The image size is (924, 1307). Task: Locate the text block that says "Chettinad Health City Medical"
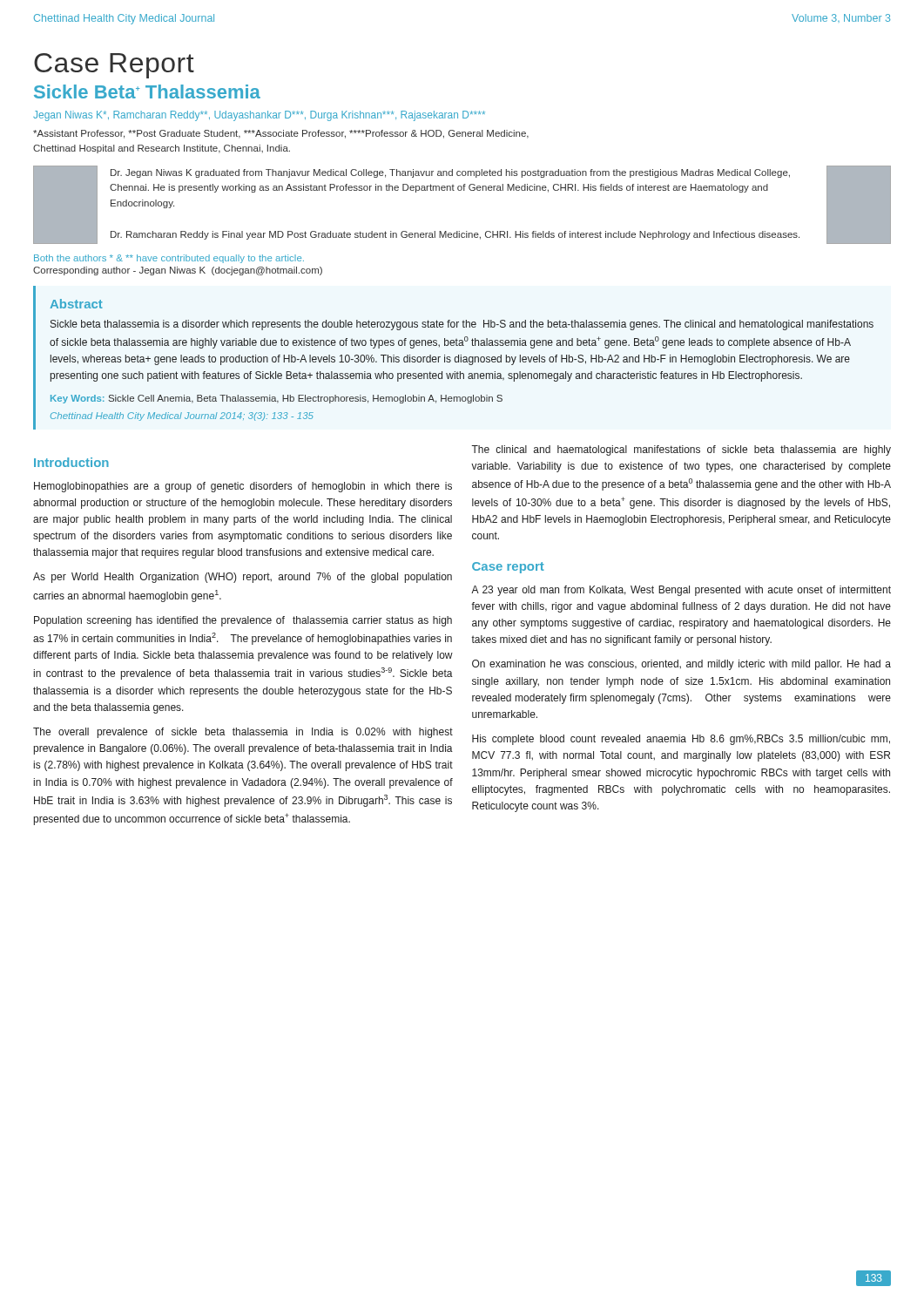pos(182,415)
